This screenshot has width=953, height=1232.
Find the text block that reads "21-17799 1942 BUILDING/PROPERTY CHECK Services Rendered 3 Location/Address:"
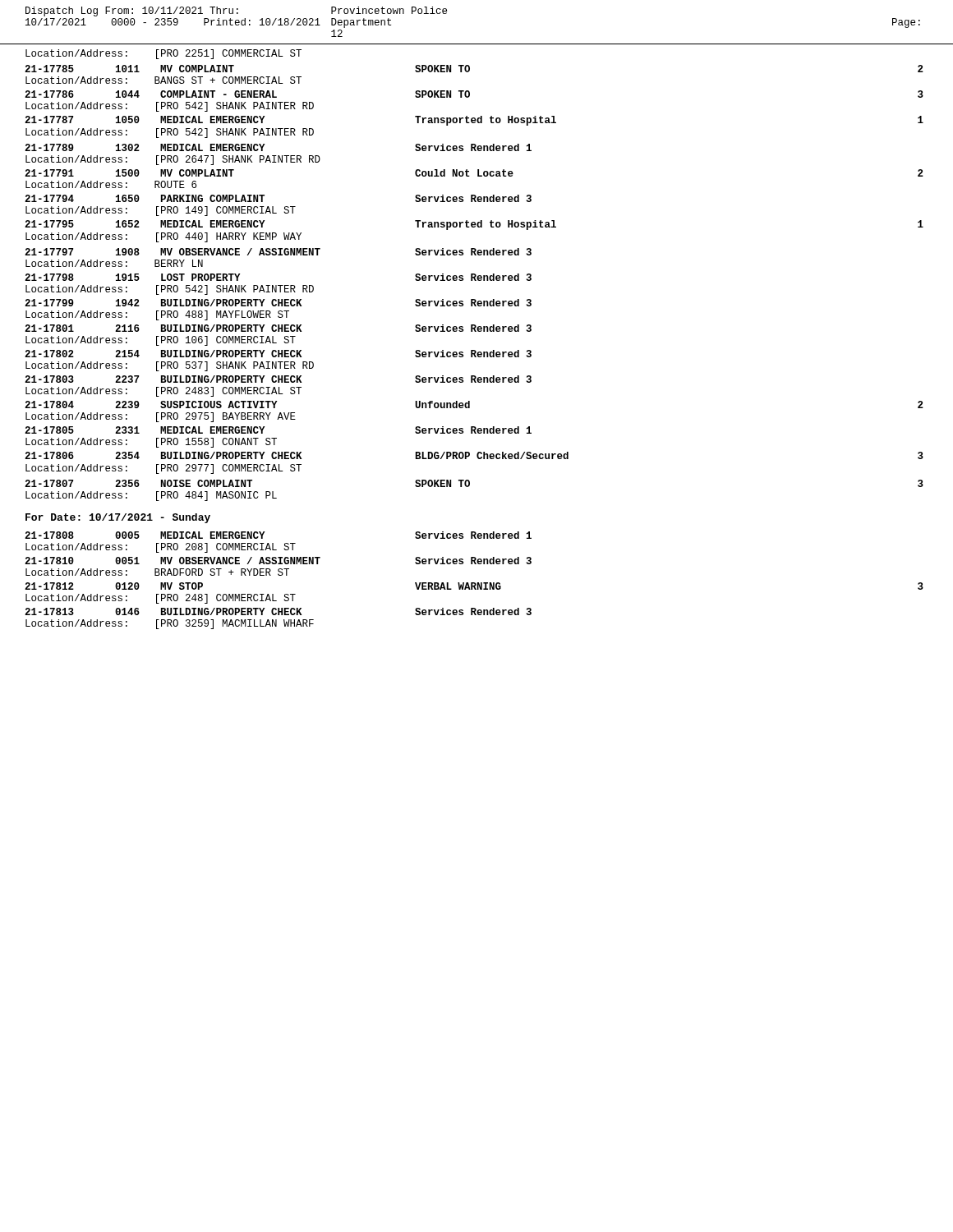tap(476, 310)
